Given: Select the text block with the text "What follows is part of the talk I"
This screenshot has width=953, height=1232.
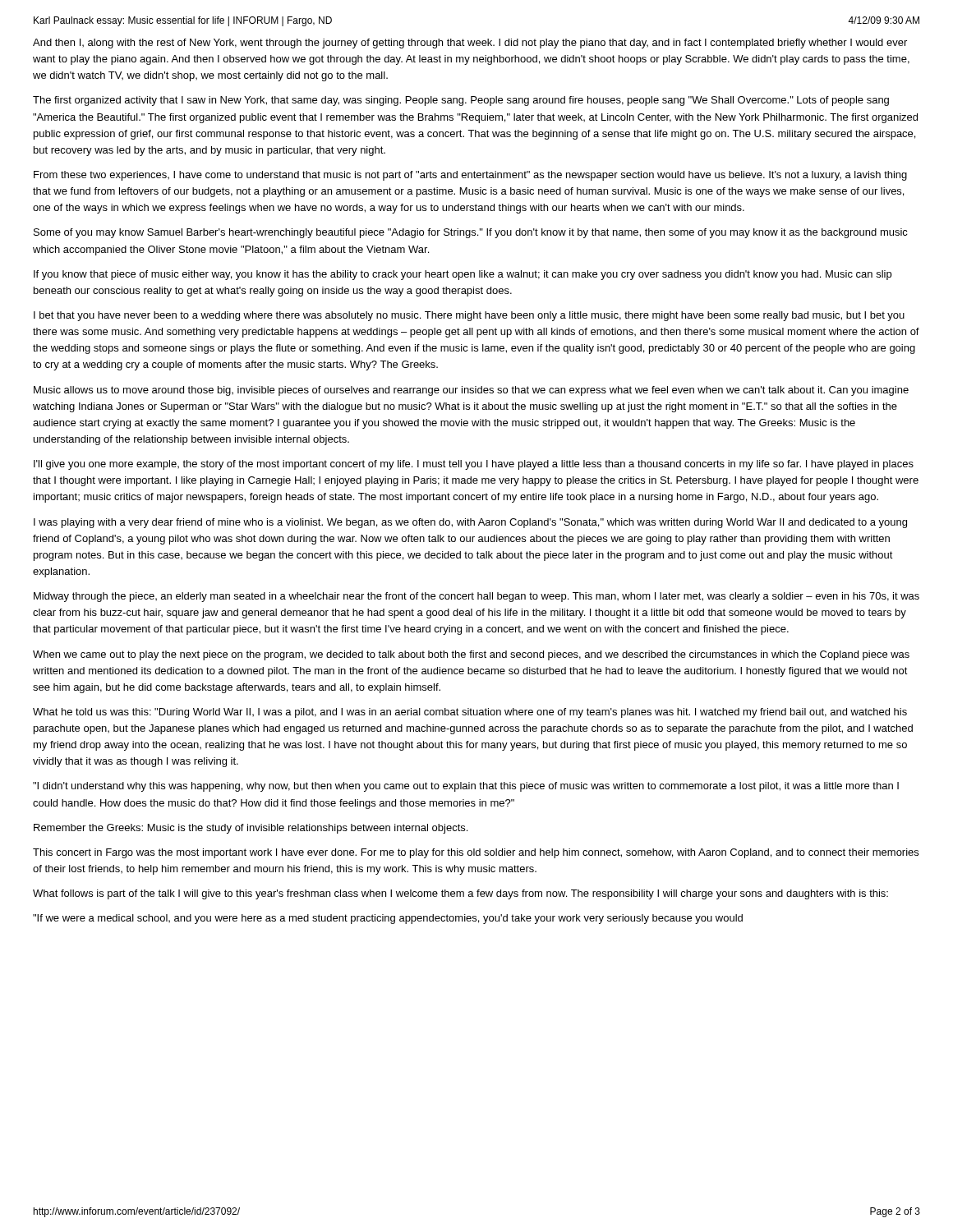Looking at the screenshot, I should 461,893.
